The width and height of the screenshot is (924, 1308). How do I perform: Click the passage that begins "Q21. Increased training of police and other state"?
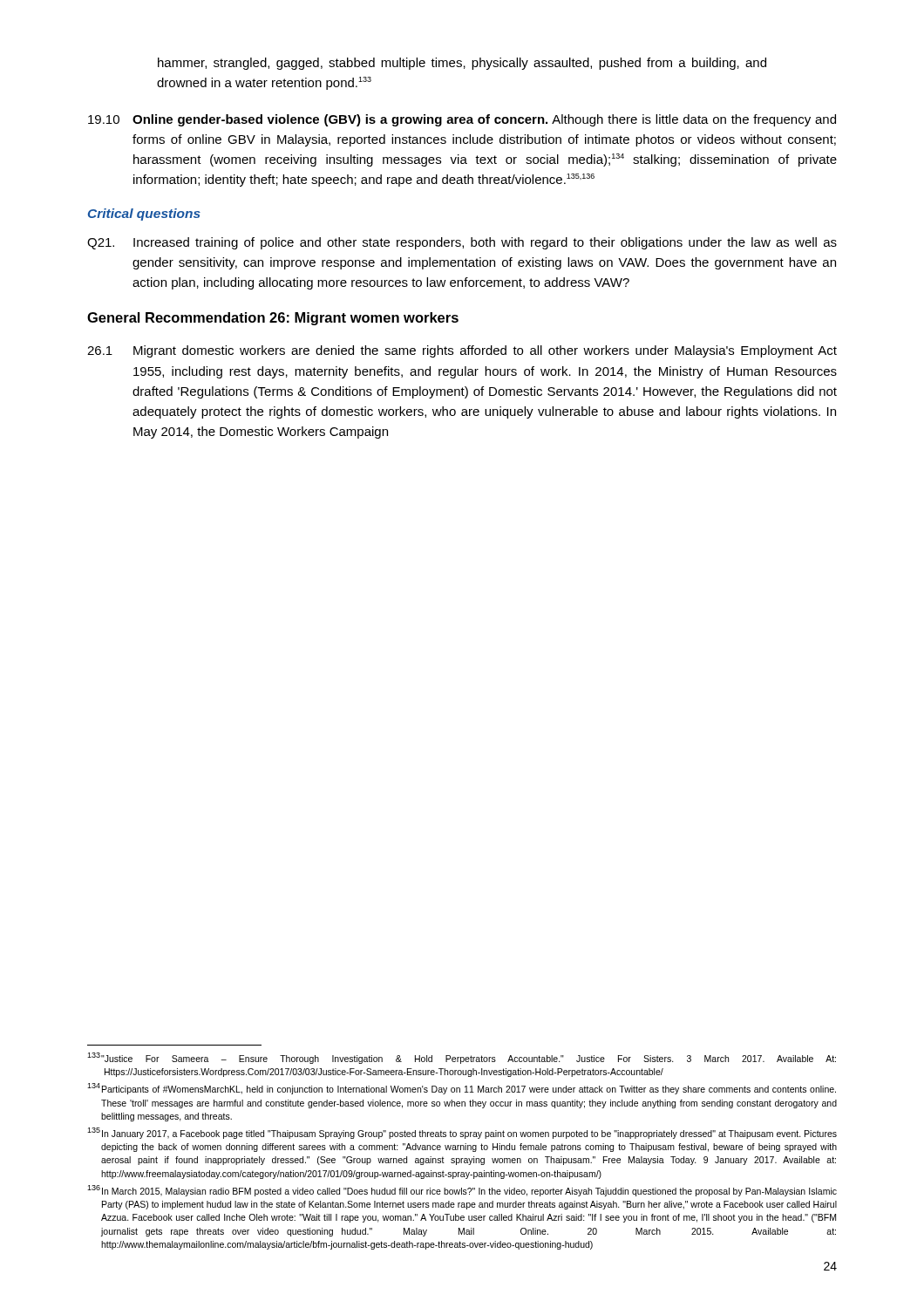point(462,262)
